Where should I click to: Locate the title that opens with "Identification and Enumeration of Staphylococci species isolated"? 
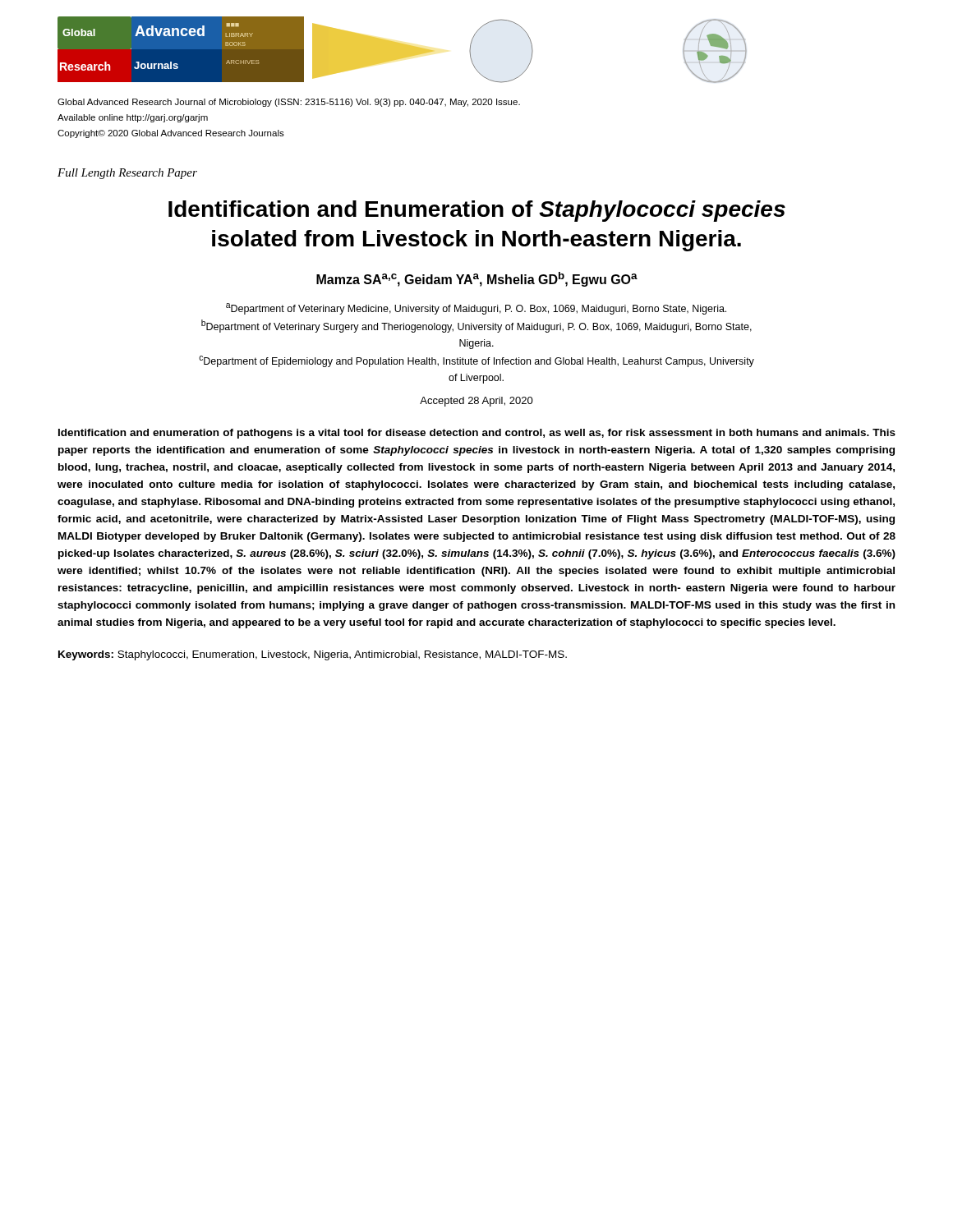tap(476, 224)
